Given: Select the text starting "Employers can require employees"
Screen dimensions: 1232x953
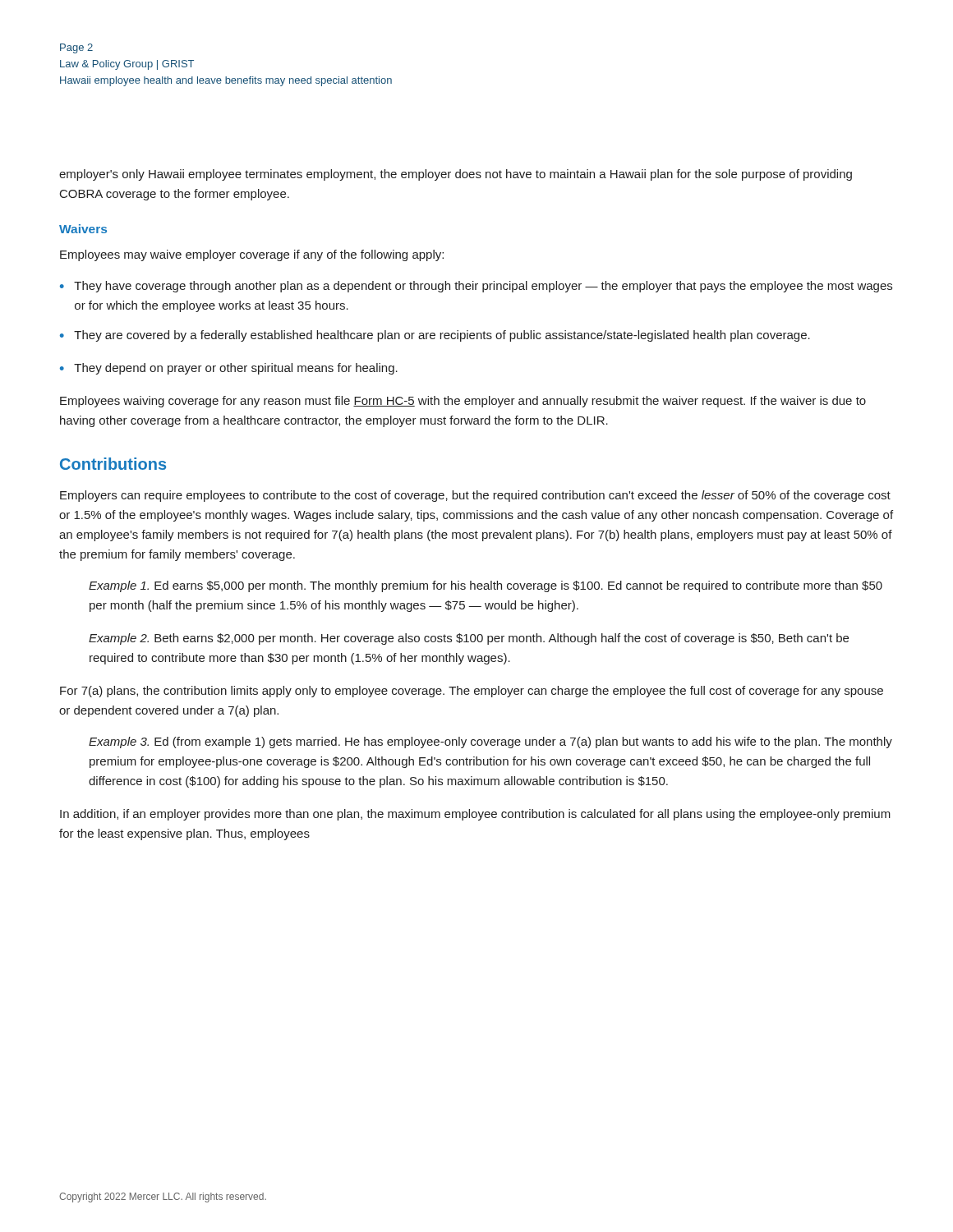Looking at the screenshot, I should tap(476, 524).
